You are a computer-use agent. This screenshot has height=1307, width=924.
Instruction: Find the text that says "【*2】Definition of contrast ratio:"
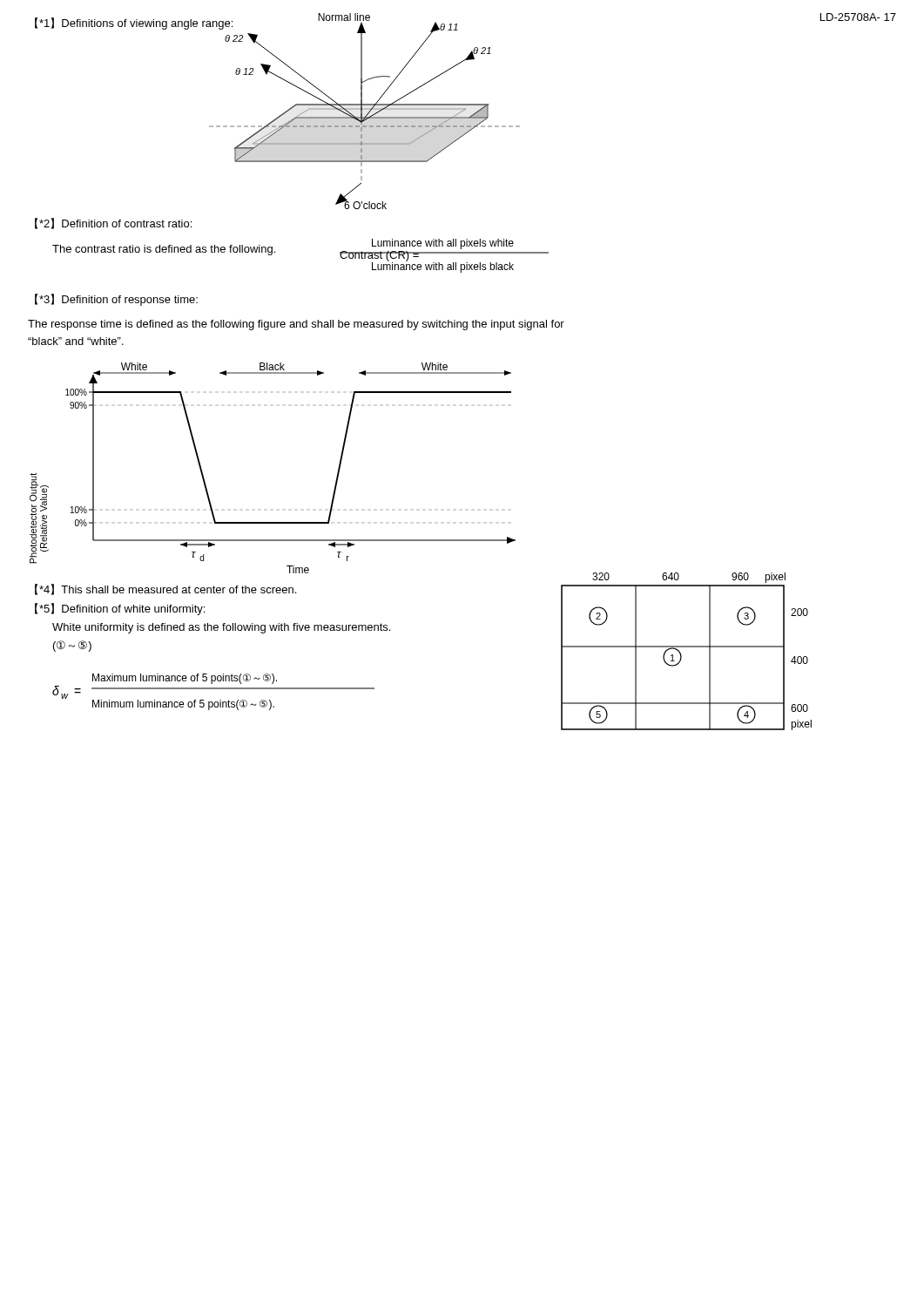(110, 223)
